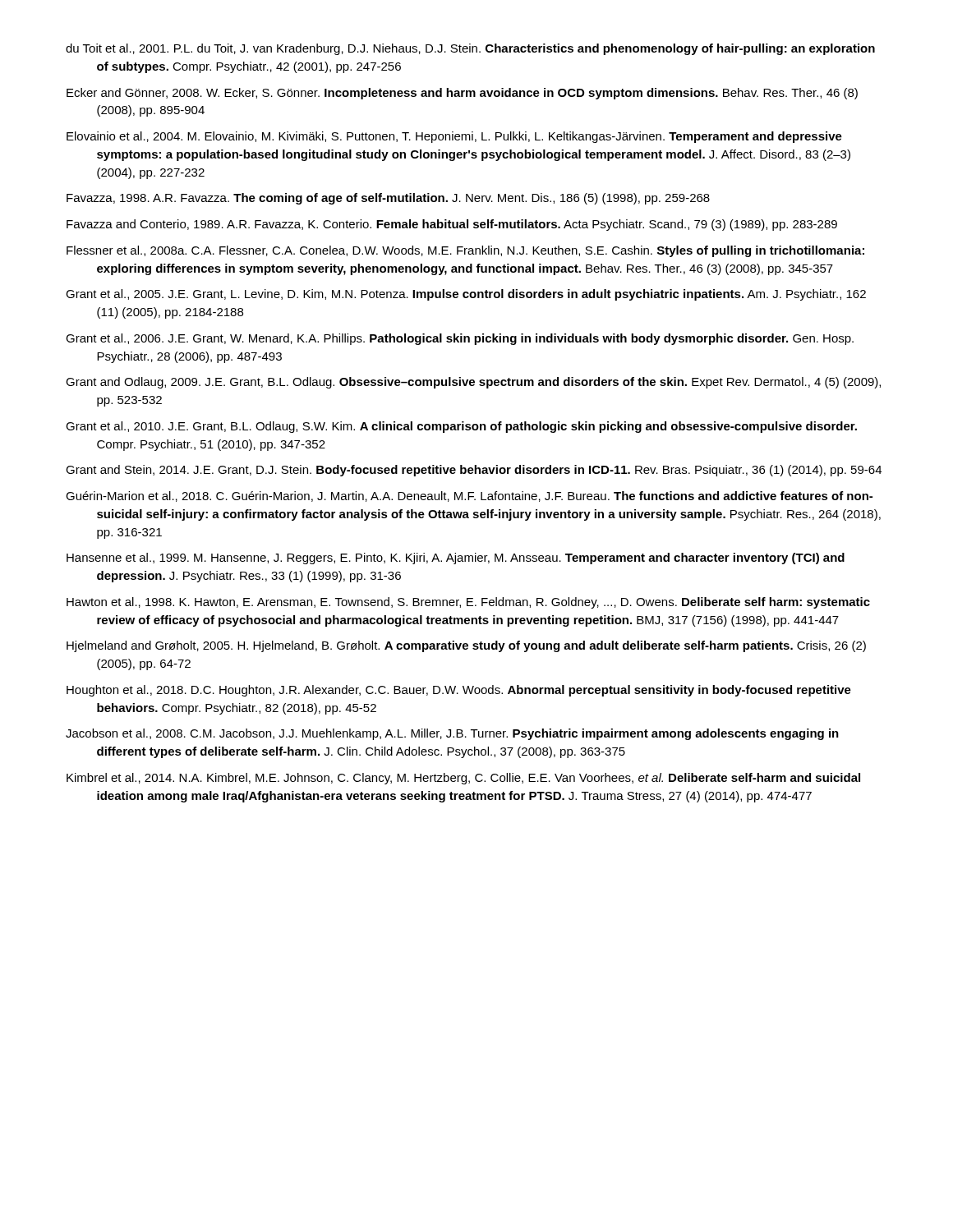Screen dimensions: 1232x953
Task: Where is the passage that starts "Favazza, 1998. A.R. Favazza."?
Action: tap(388, 198)
